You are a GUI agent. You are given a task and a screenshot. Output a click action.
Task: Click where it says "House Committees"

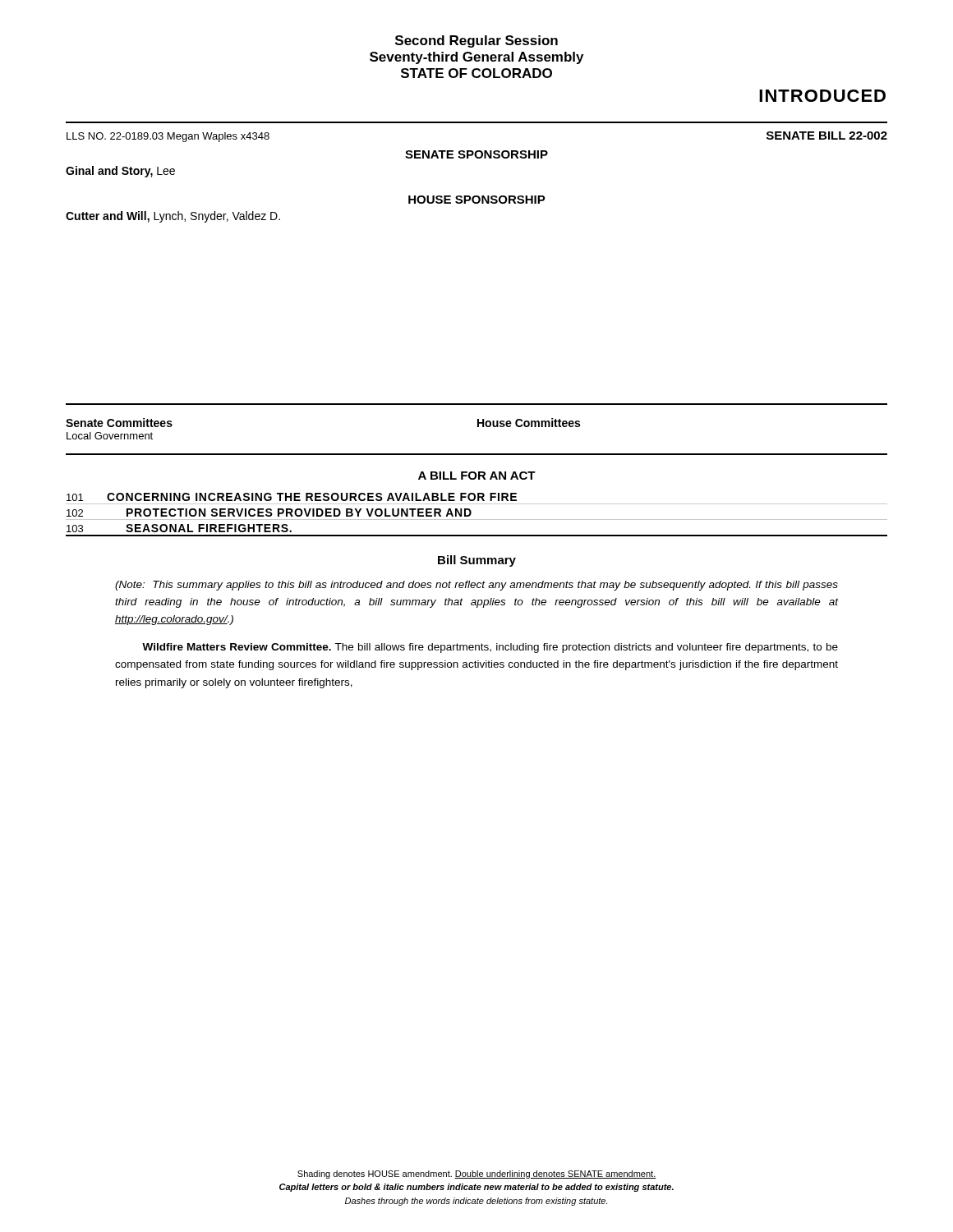[x=529, y=423]
